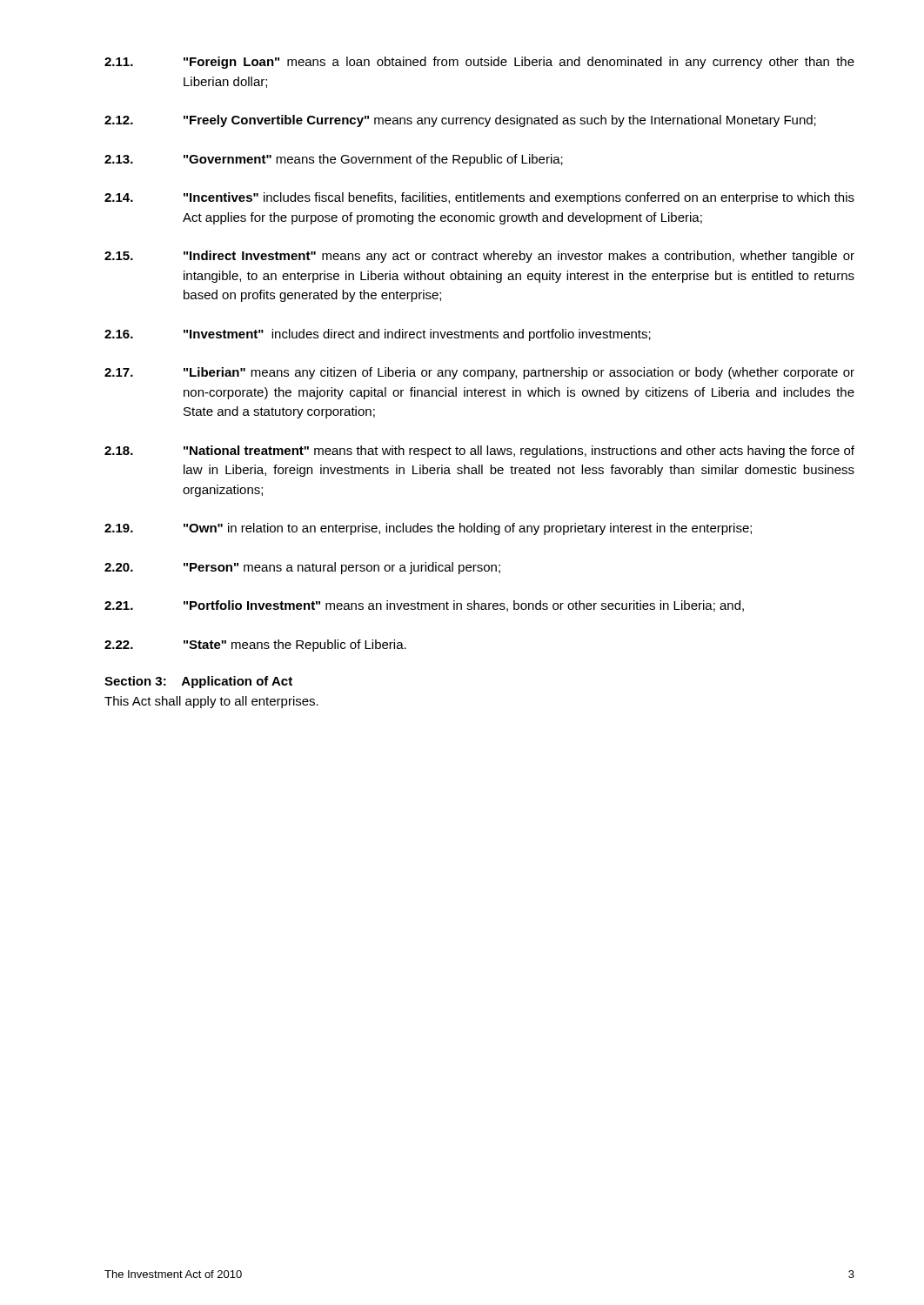This screenshot has height=1305, width=924.
Task: Point to the block starting "2.17. "Liberian" means any citizen of Liberia"
Action: tap(479, 392)
